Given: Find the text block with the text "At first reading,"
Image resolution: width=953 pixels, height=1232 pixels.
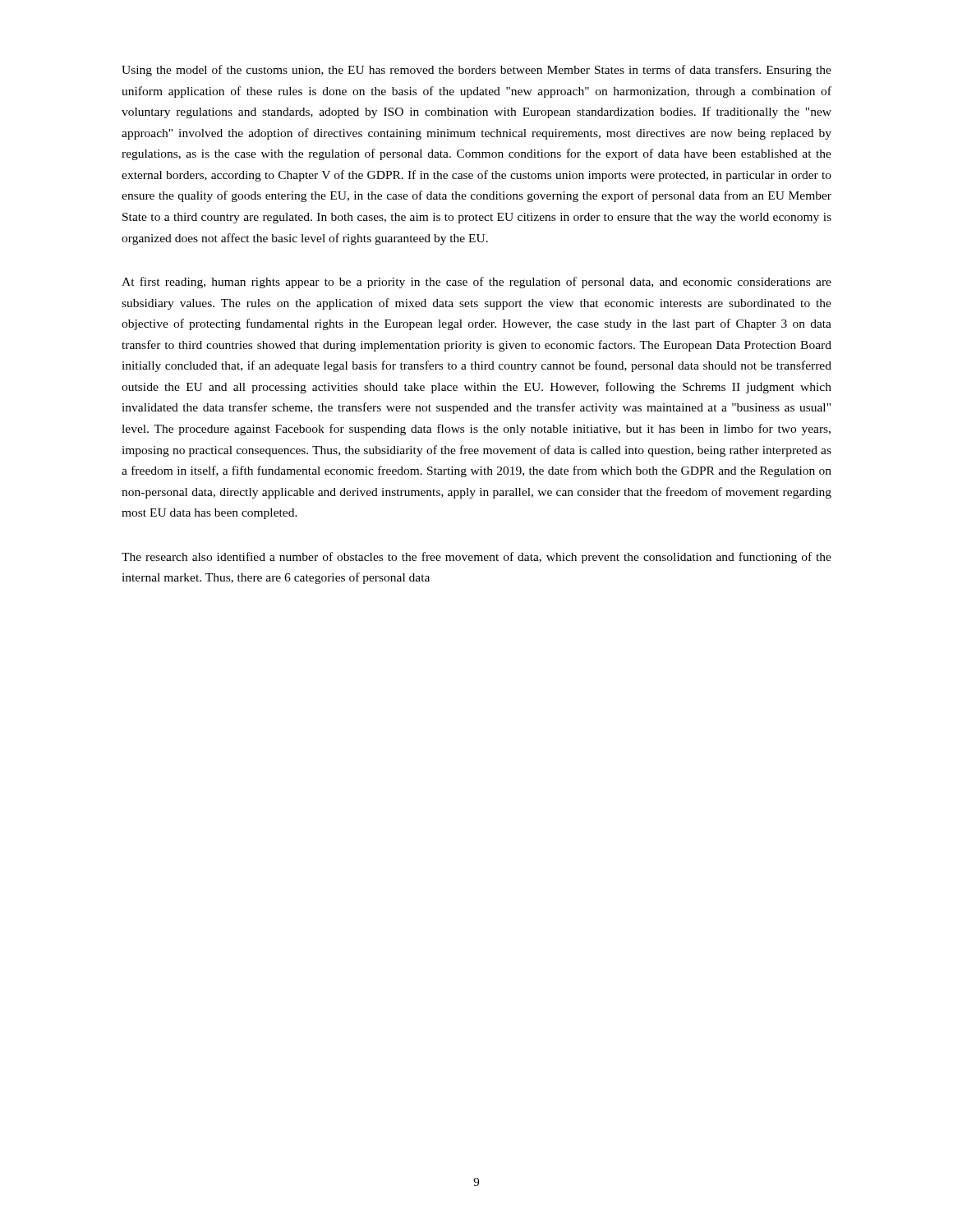Looking at the screenshot, I should click(x=476, y=397).
